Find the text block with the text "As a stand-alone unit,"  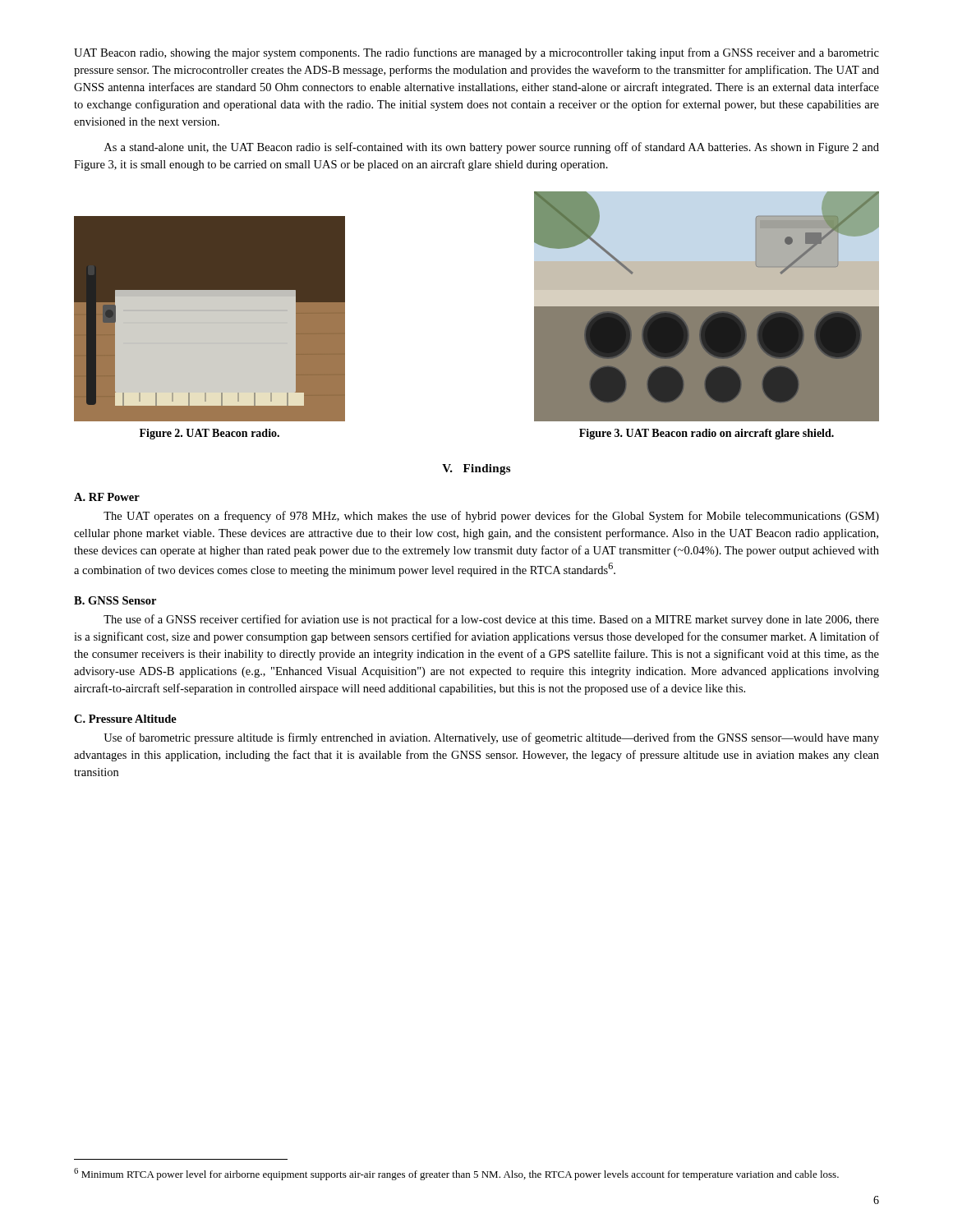point(476,156)
